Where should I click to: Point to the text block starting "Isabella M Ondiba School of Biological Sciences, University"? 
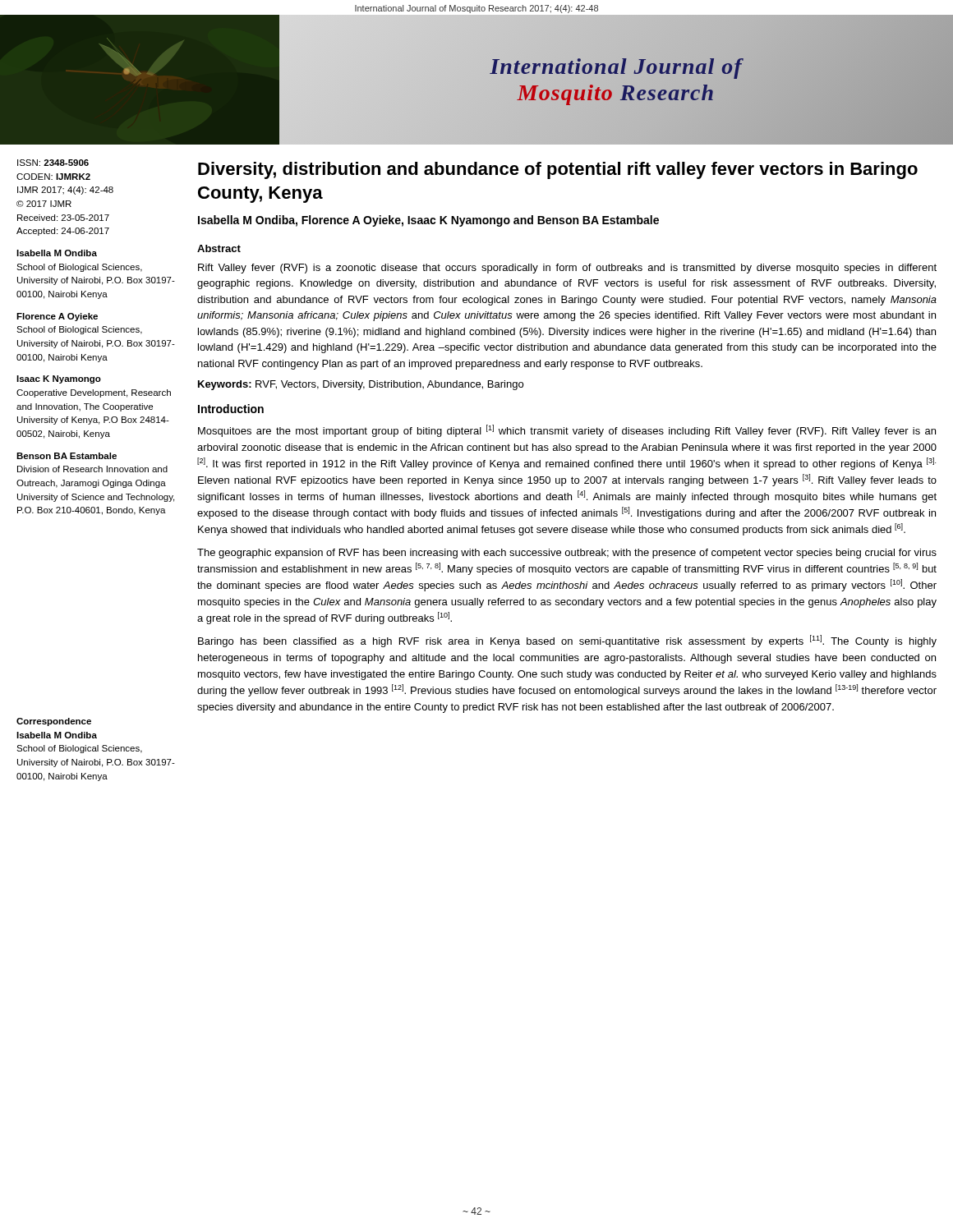coord(97,274)
